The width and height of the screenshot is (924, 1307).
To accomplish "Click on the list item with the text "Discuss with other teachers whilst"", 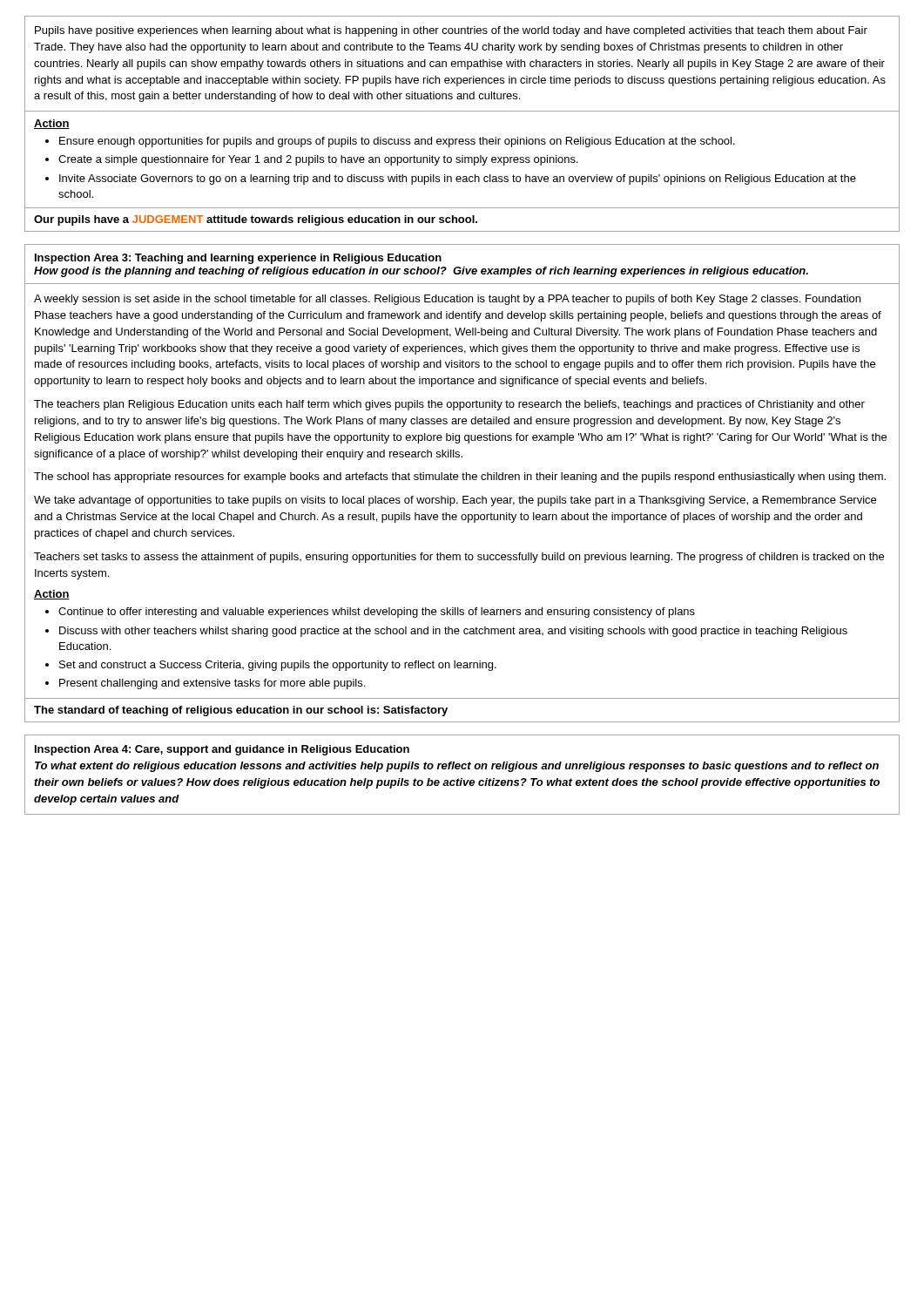I will pos(453,638).
